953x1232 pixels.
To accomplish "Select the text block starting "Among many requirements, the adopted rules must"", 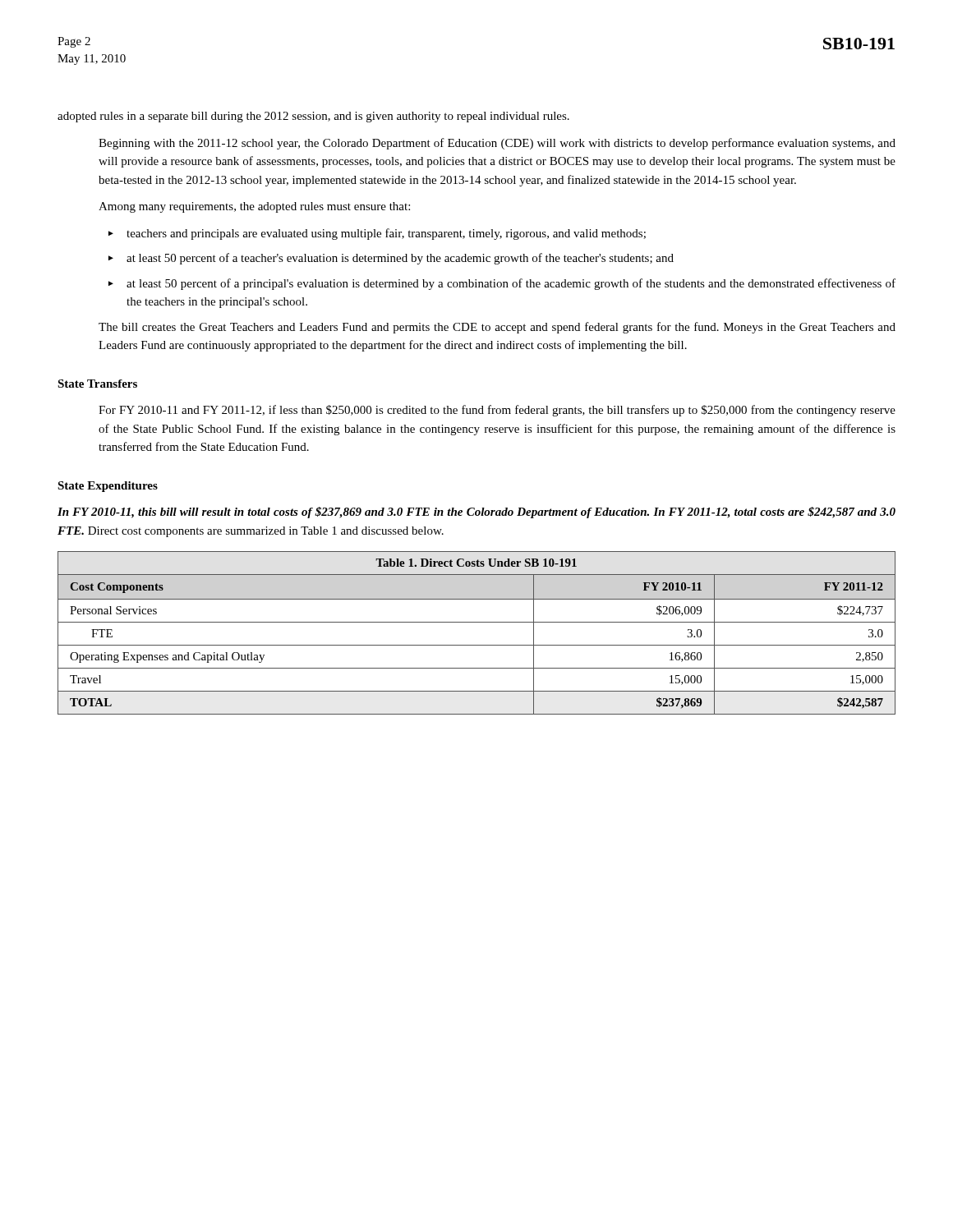I will [254, 207].
